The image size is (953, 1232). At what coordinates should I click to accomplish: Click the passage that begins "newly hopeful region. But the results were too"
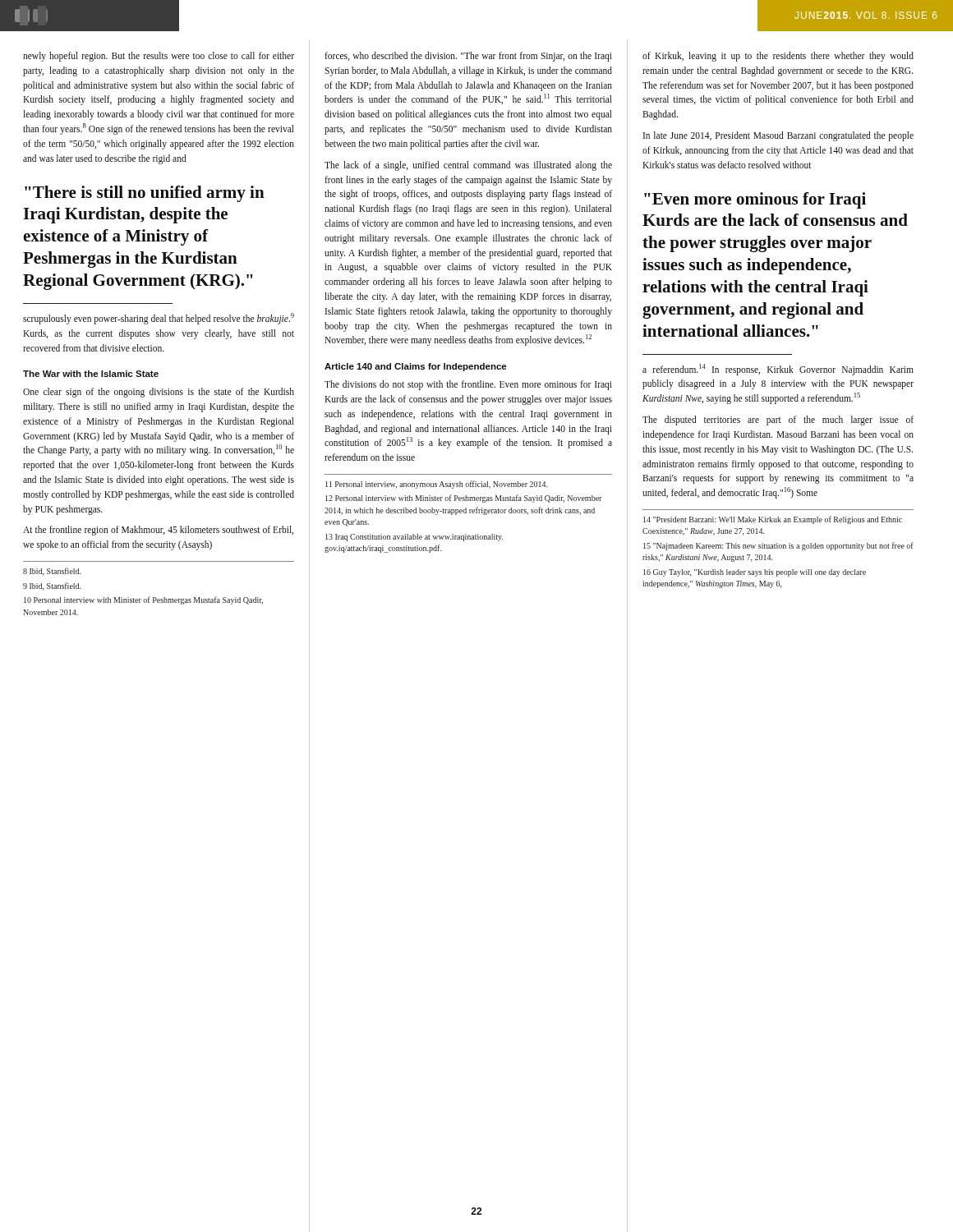coord(159,108)
